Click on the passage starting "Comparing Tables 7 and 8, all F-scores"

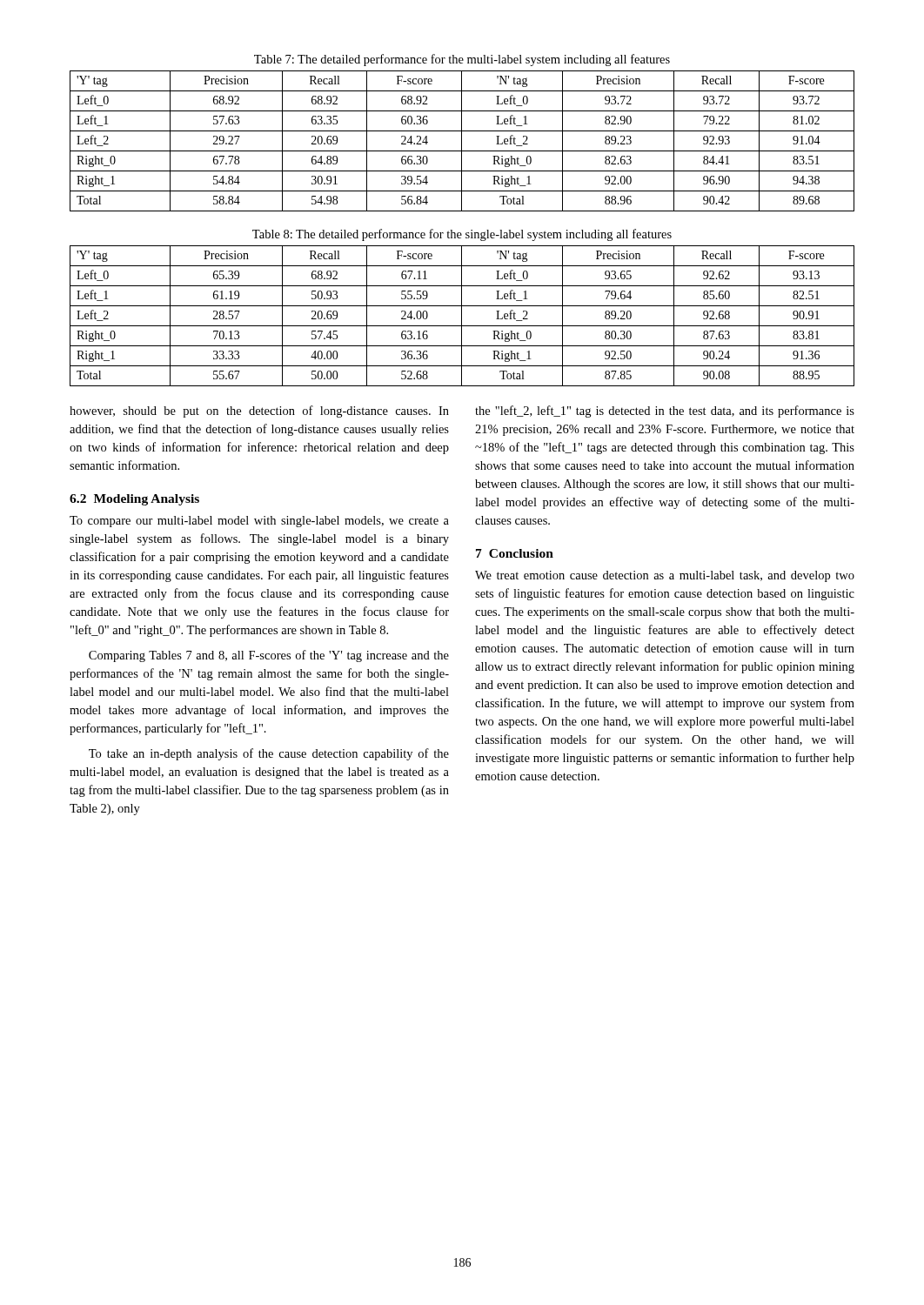(x=259, y=692)
